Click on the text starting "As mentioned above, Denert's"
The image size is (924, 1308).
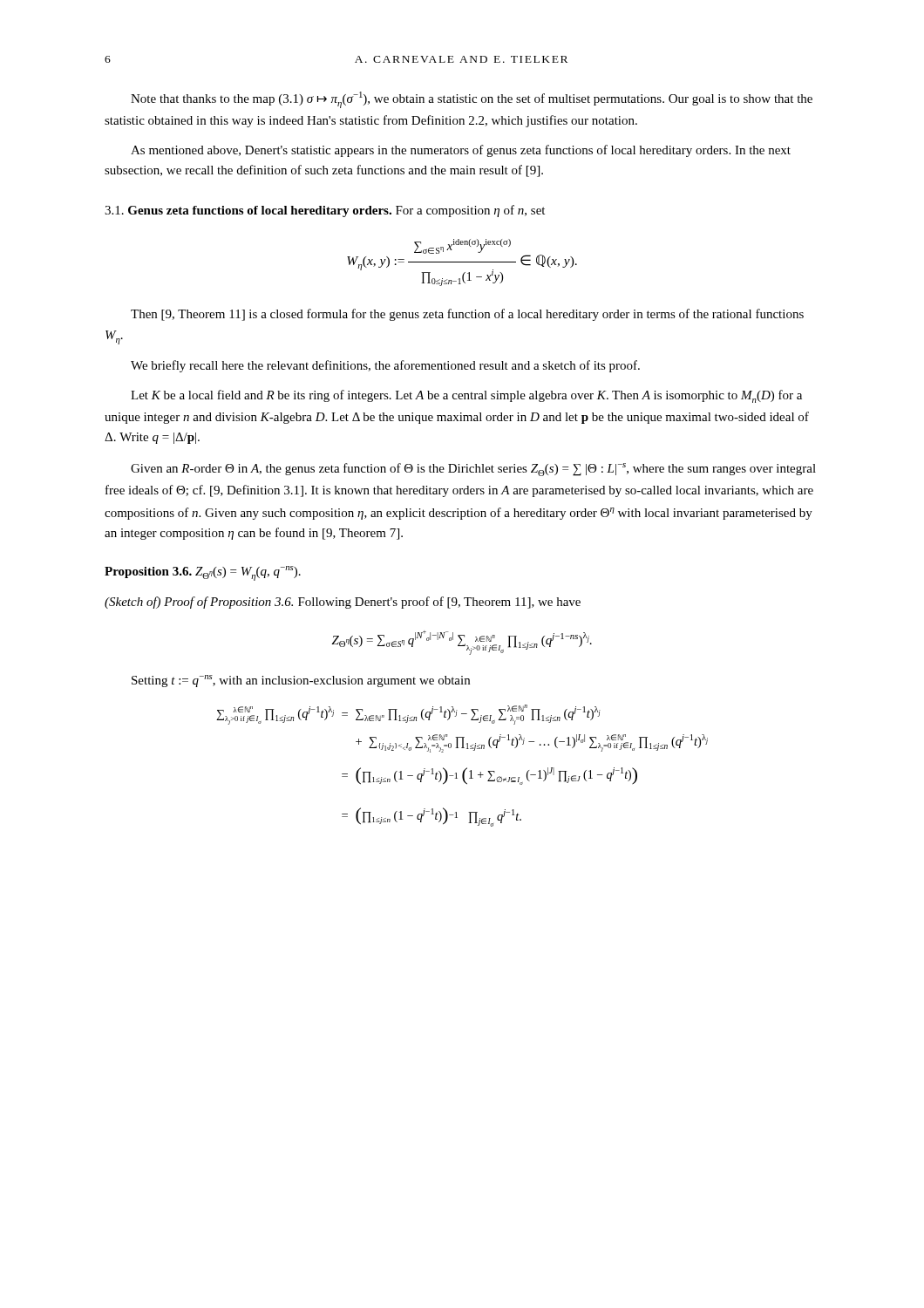pos(448,160)
